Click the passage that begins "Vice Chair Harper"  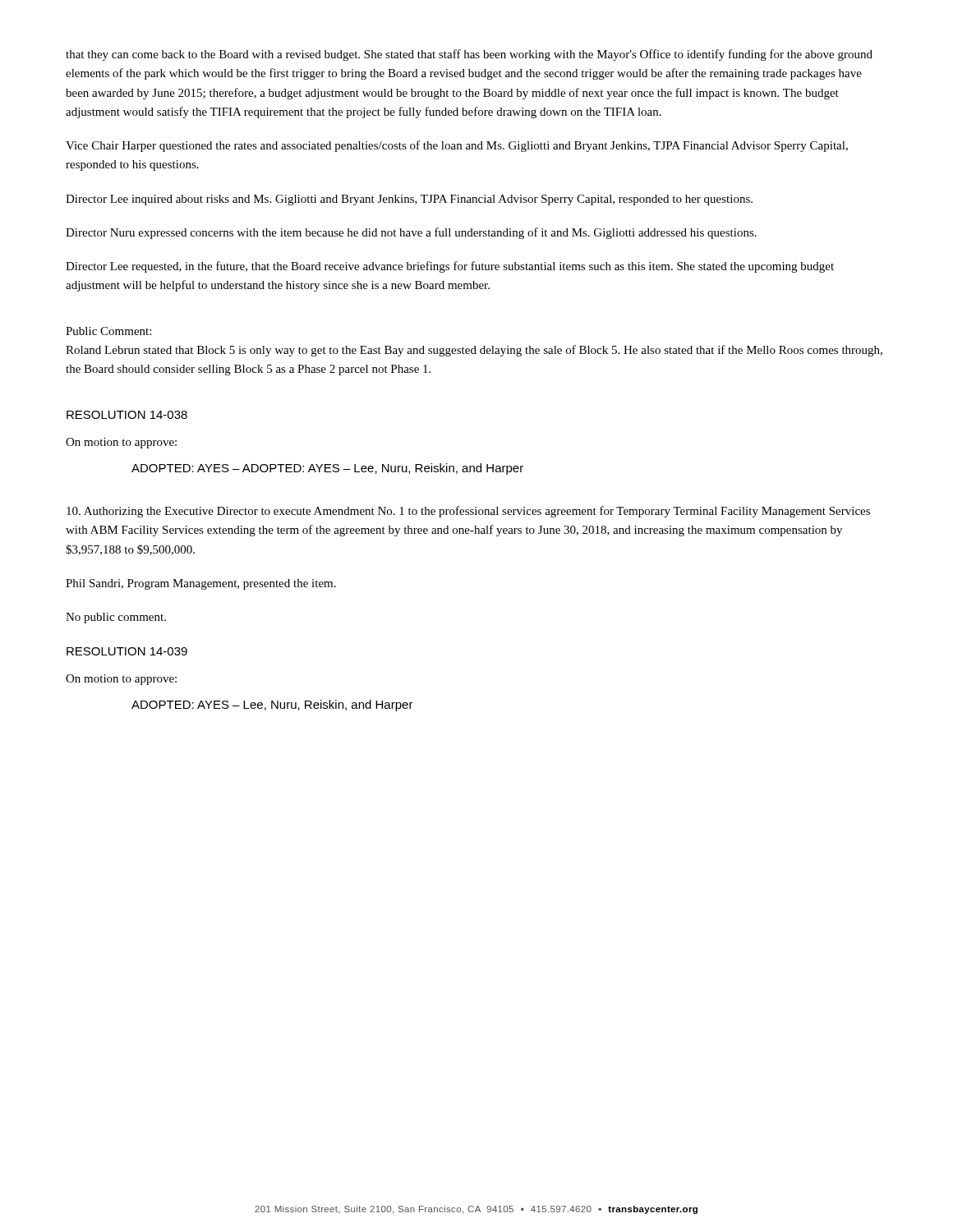[x=476, y=155]
